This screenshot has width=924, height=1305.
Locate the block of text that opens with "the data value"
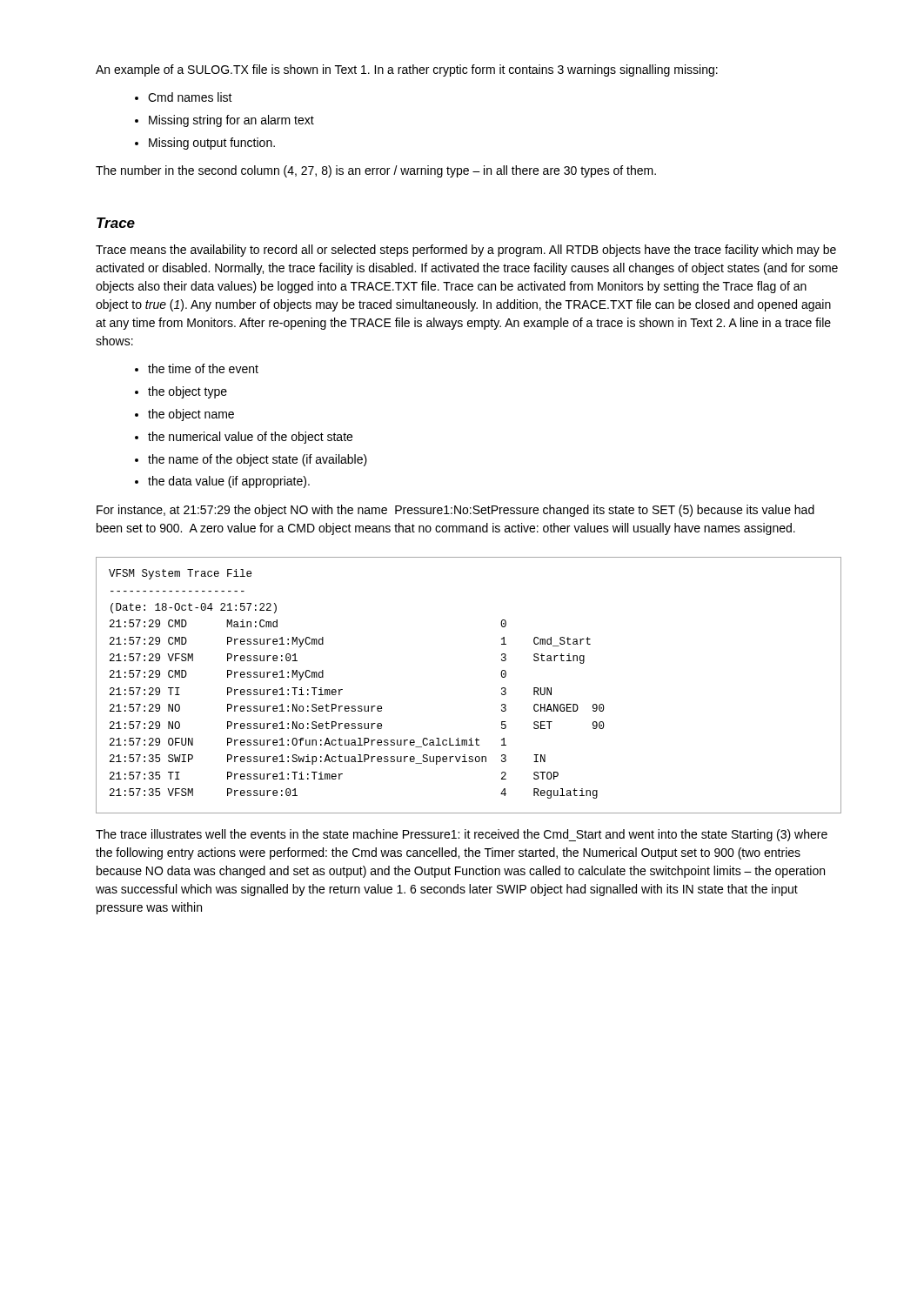(229, 481)
